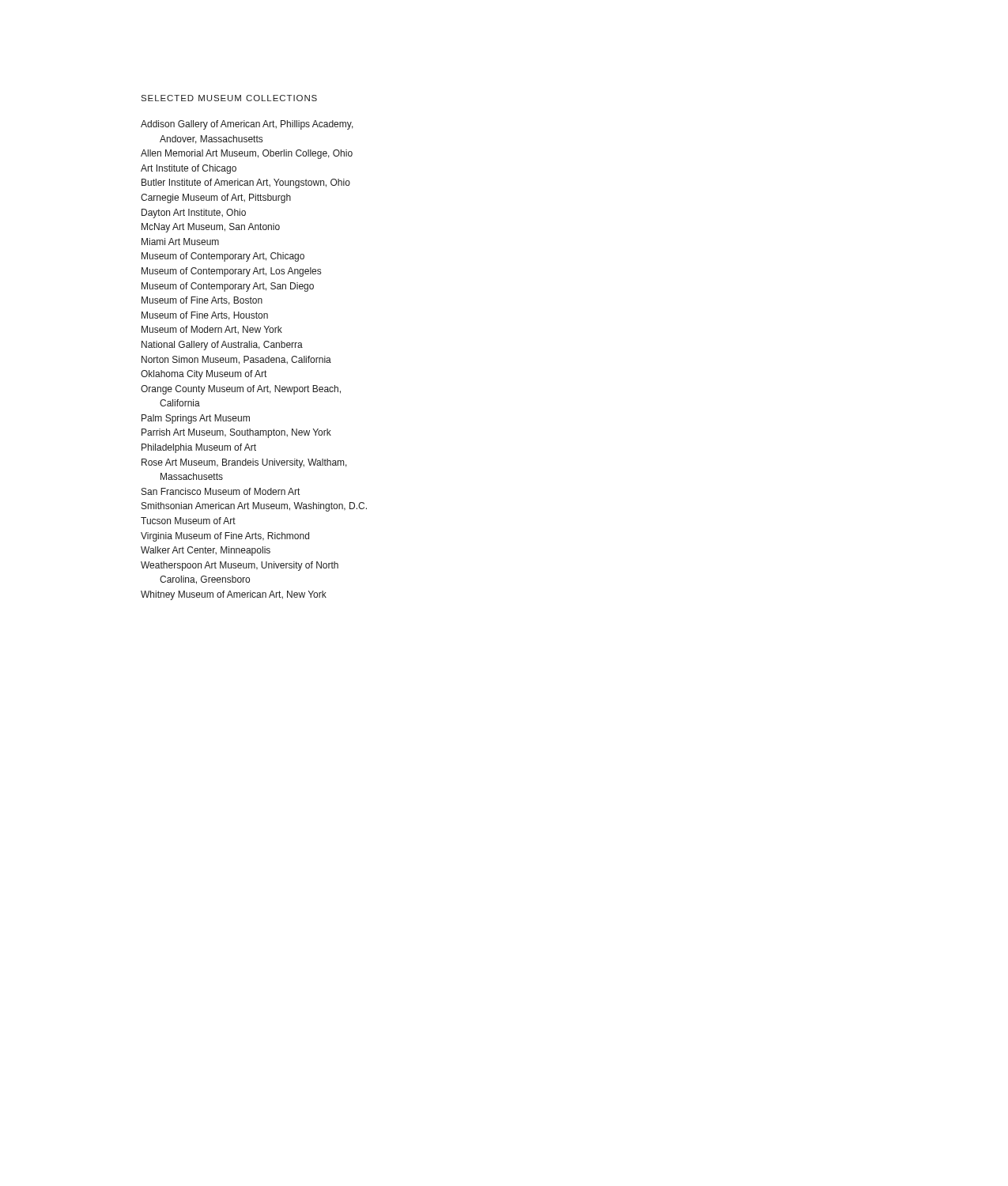Image resolution: width=1008 pixels, height=1186 pixels.
Task: Click on the list item that reads "Walker Art Center, Minneapolis"
Action: (x=206, y=550)
